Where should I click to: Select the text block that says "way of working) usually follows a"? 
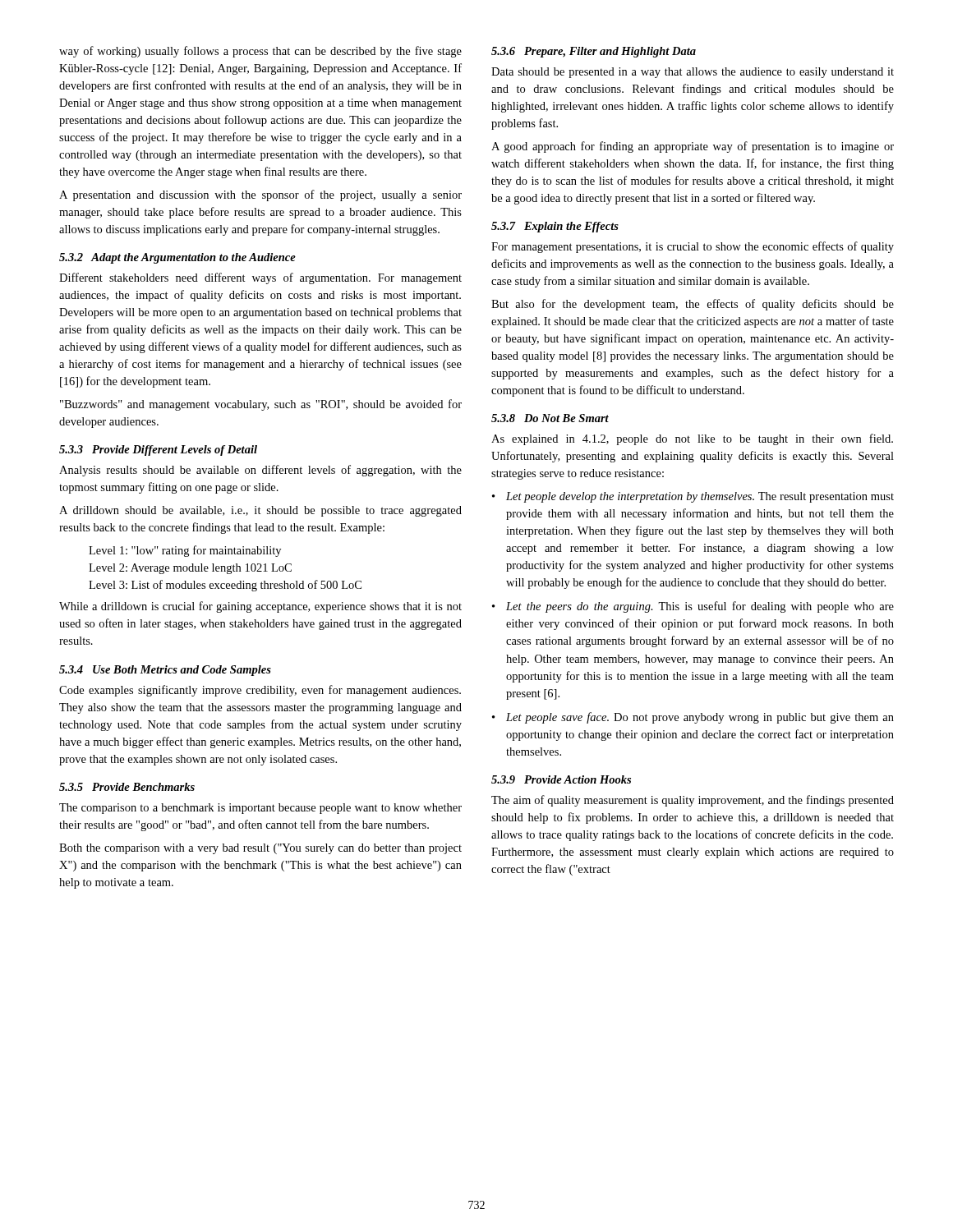[260, 112]
